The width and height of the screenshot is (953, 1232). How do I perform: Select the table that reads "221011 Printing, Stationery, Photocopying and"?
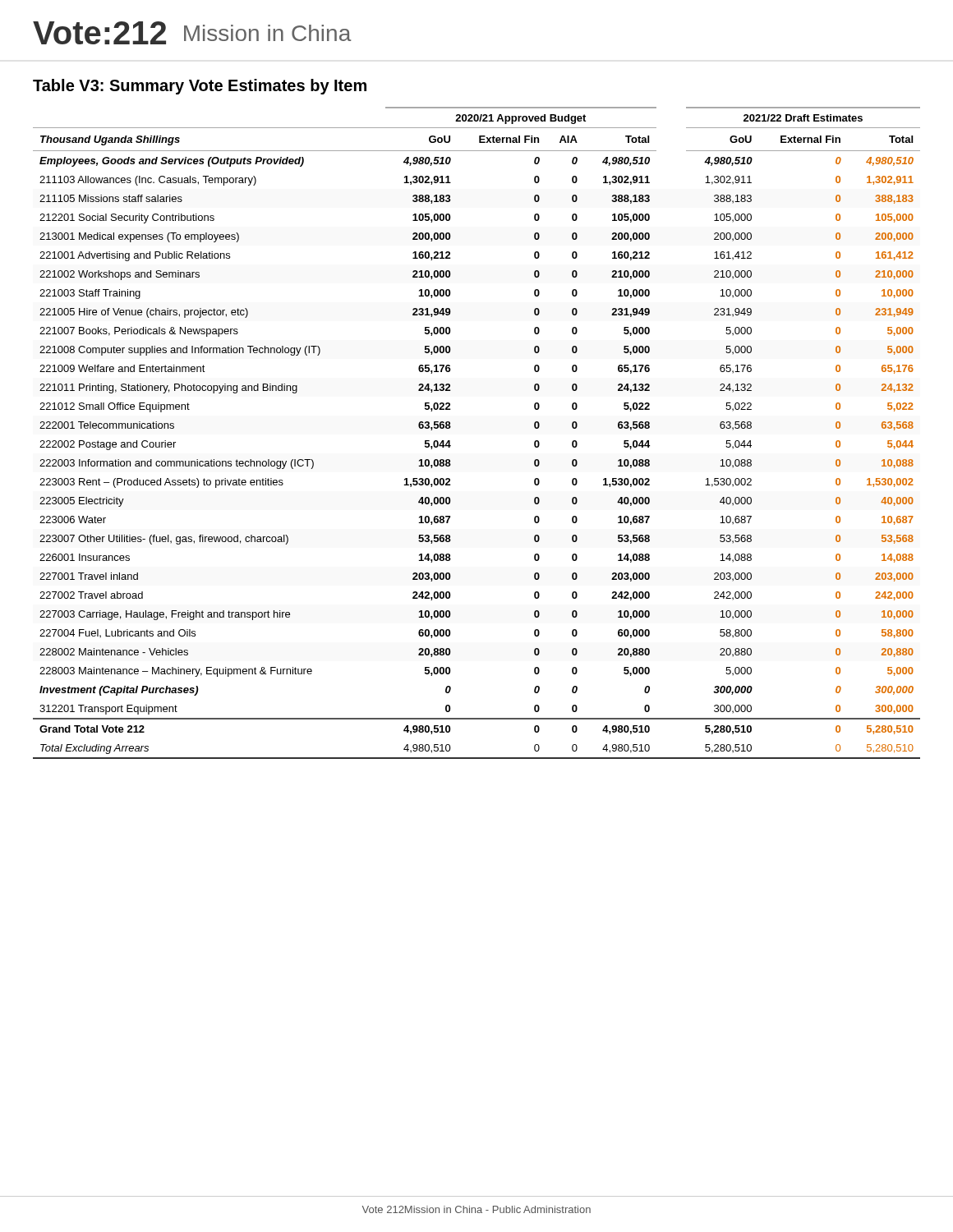coord(476,433)
